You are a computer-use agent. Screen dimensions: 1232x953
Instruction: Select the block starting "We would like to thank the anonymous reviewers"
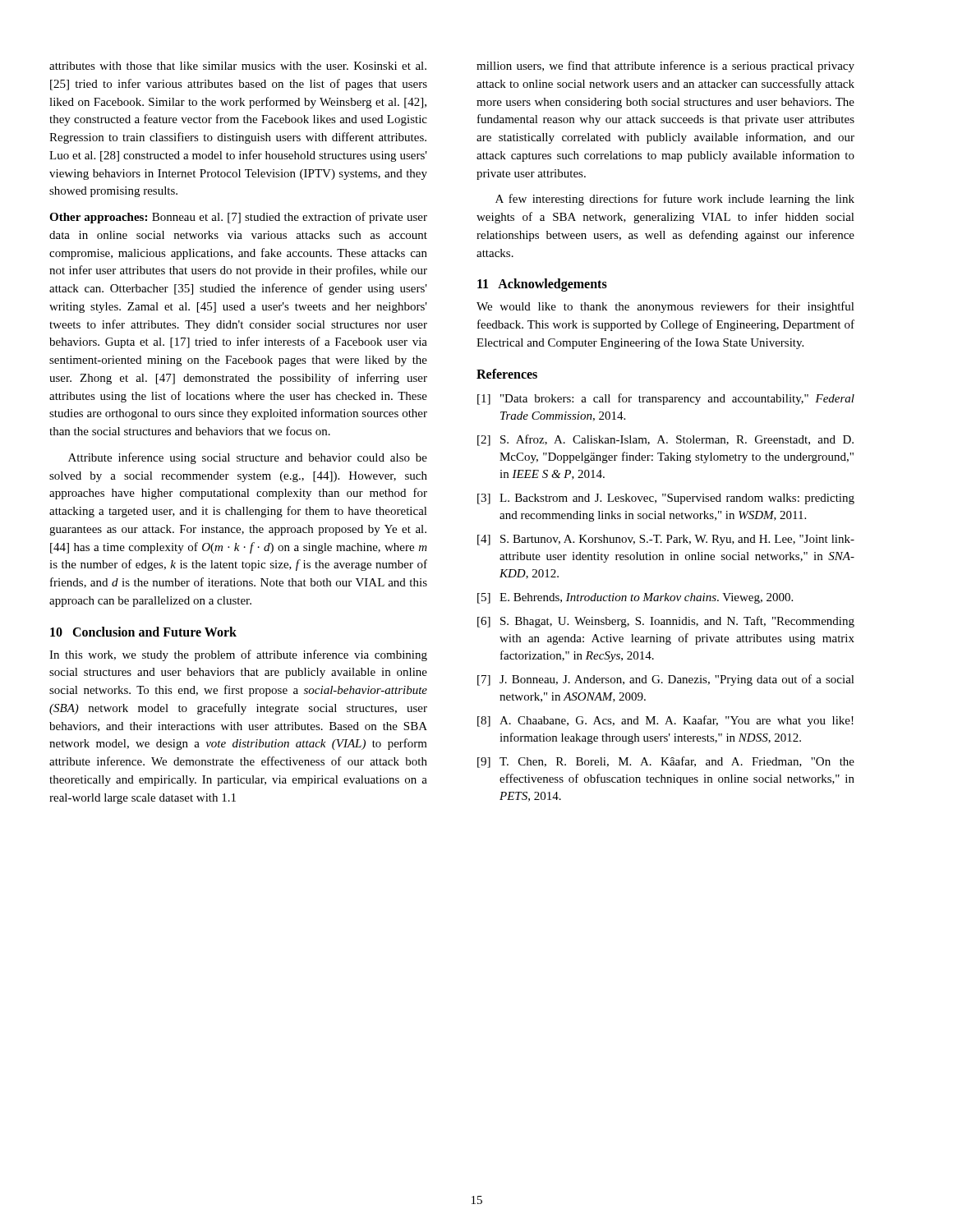click(x=665, y=325)
